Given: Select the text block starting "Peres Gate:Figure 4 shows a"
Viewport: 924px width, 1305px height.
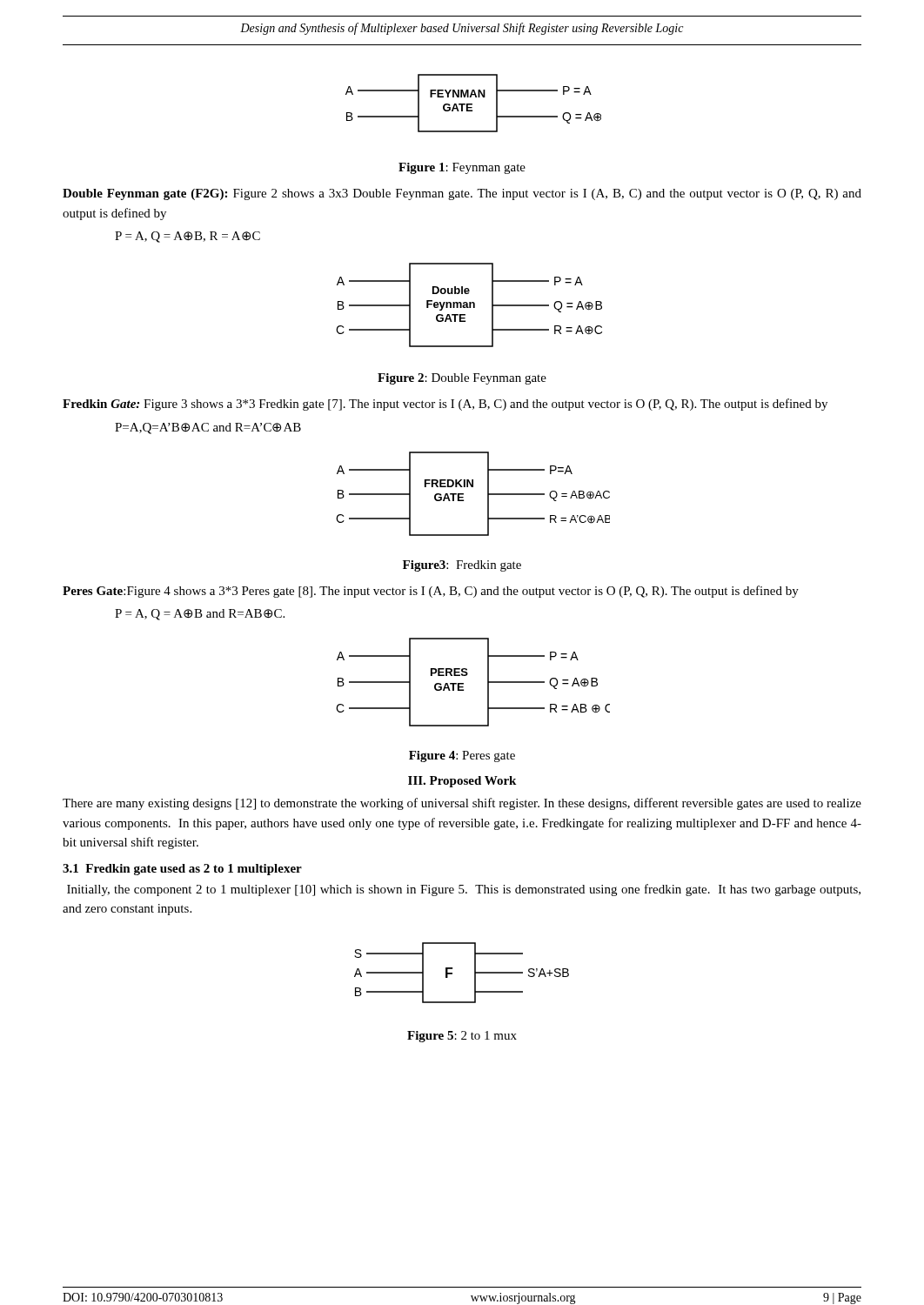Looking at the screenshot, I should pyautogui.click(x=431, y=590).
